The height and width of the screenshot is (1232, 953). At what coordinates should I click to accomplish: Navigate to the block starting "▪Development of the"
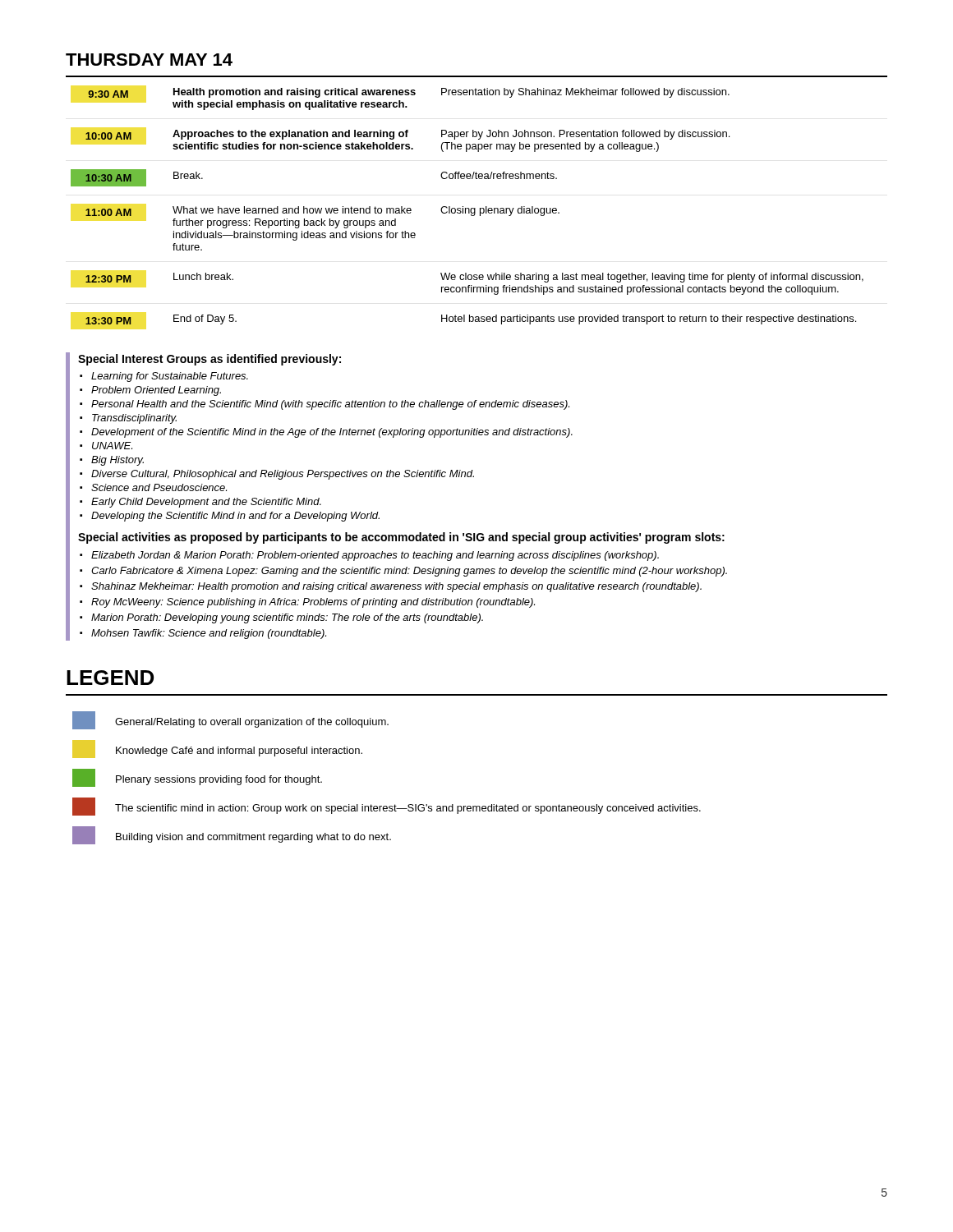tap(483, 432)
